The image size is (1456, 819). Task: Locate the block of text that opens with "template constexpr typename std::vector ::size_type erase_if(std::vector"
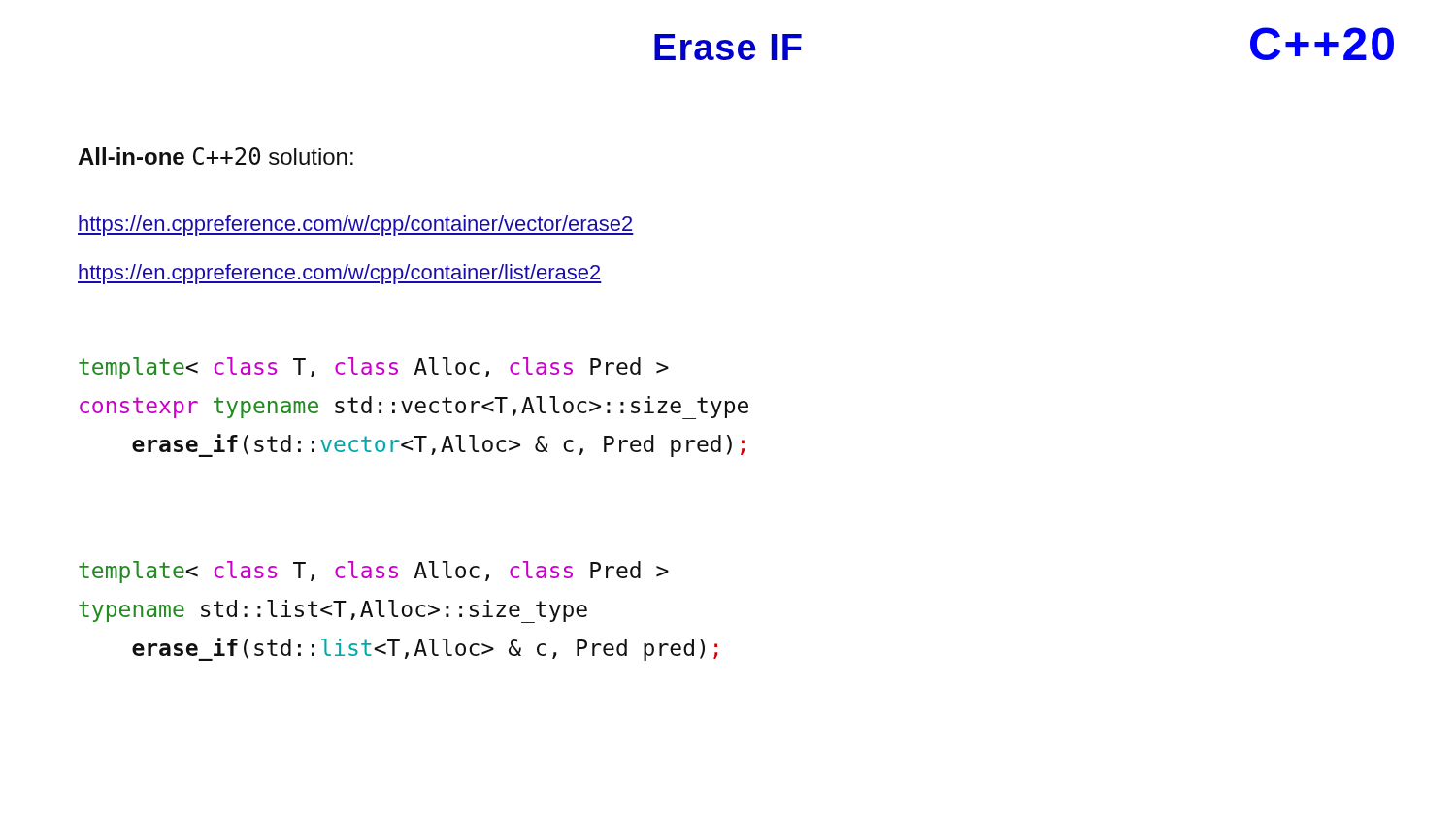tap(414, 406)
